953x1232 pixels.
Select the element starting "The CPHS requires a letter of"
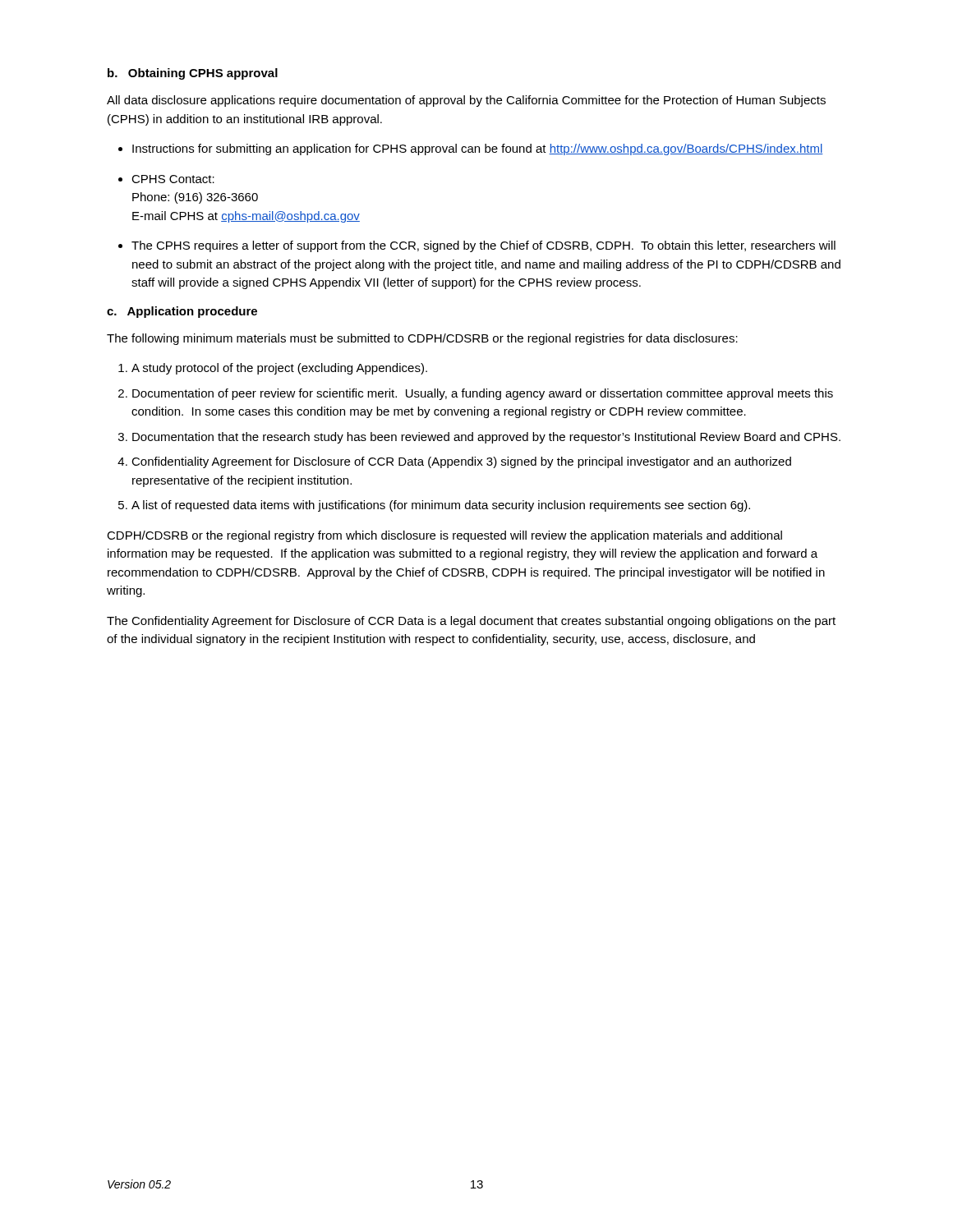[486, 264]
